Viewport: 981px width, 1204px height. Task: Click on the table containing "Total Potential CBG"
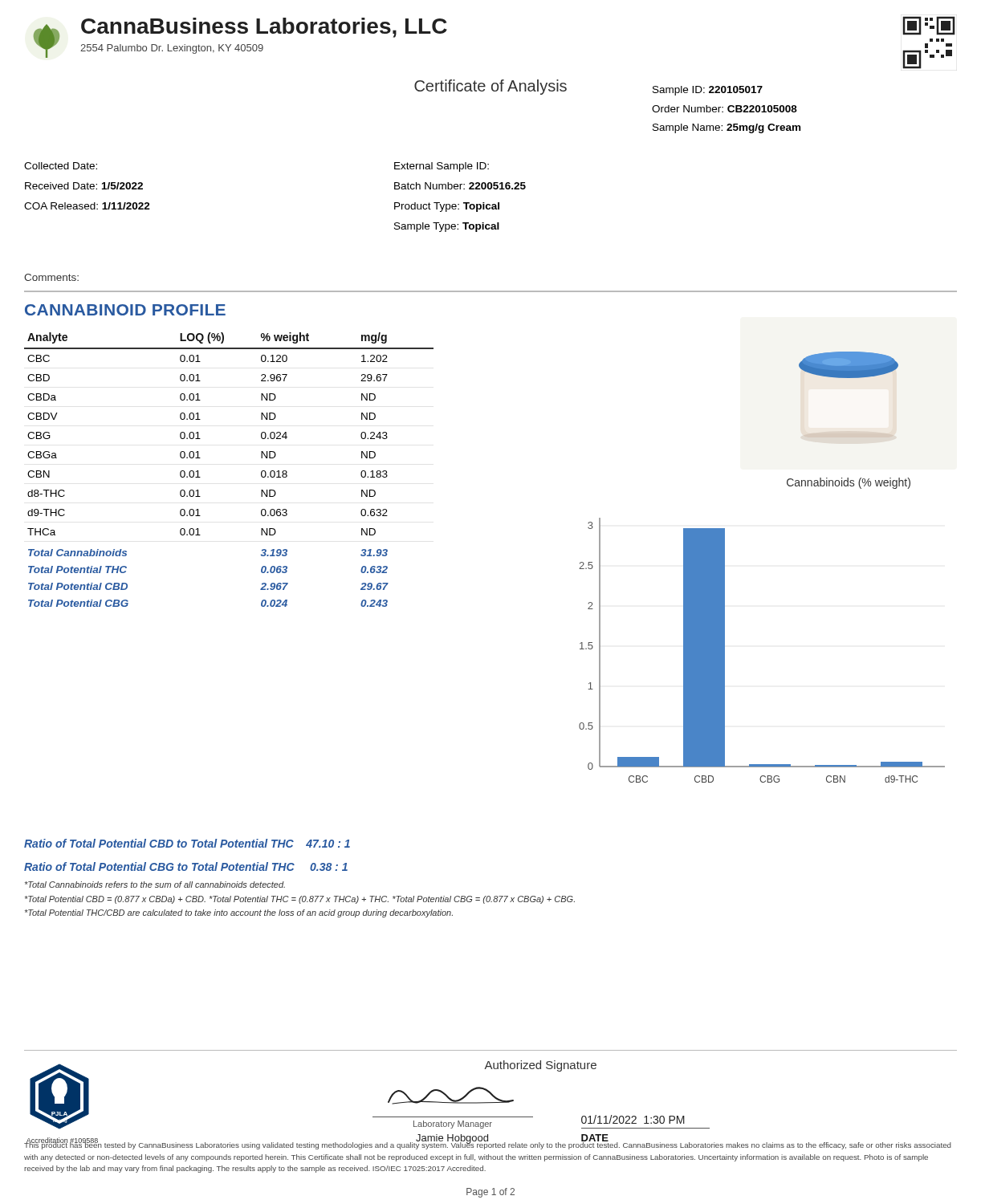point(229,471)
